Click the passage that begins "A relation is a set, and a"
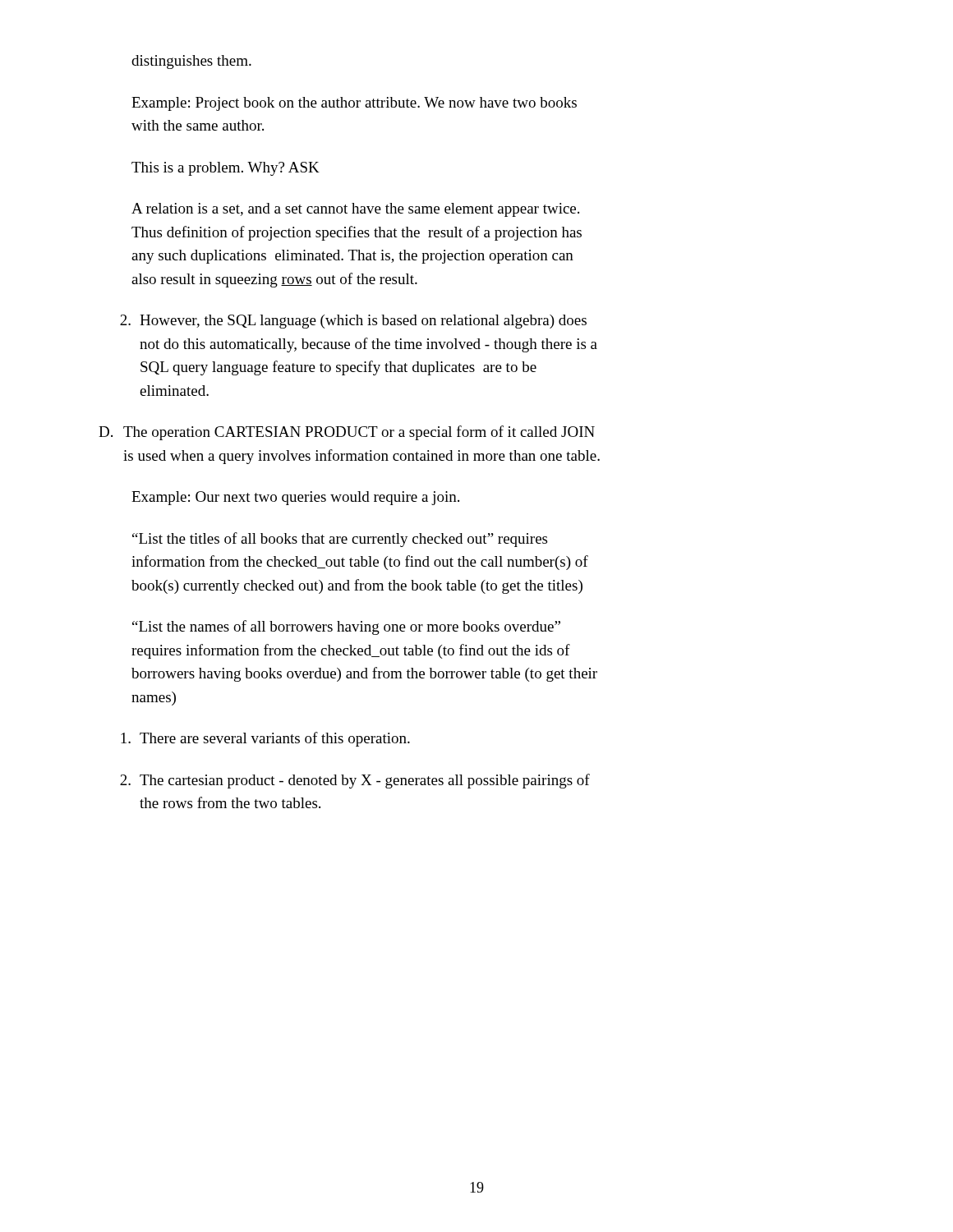953x1232 pixels. coord(357,243)
